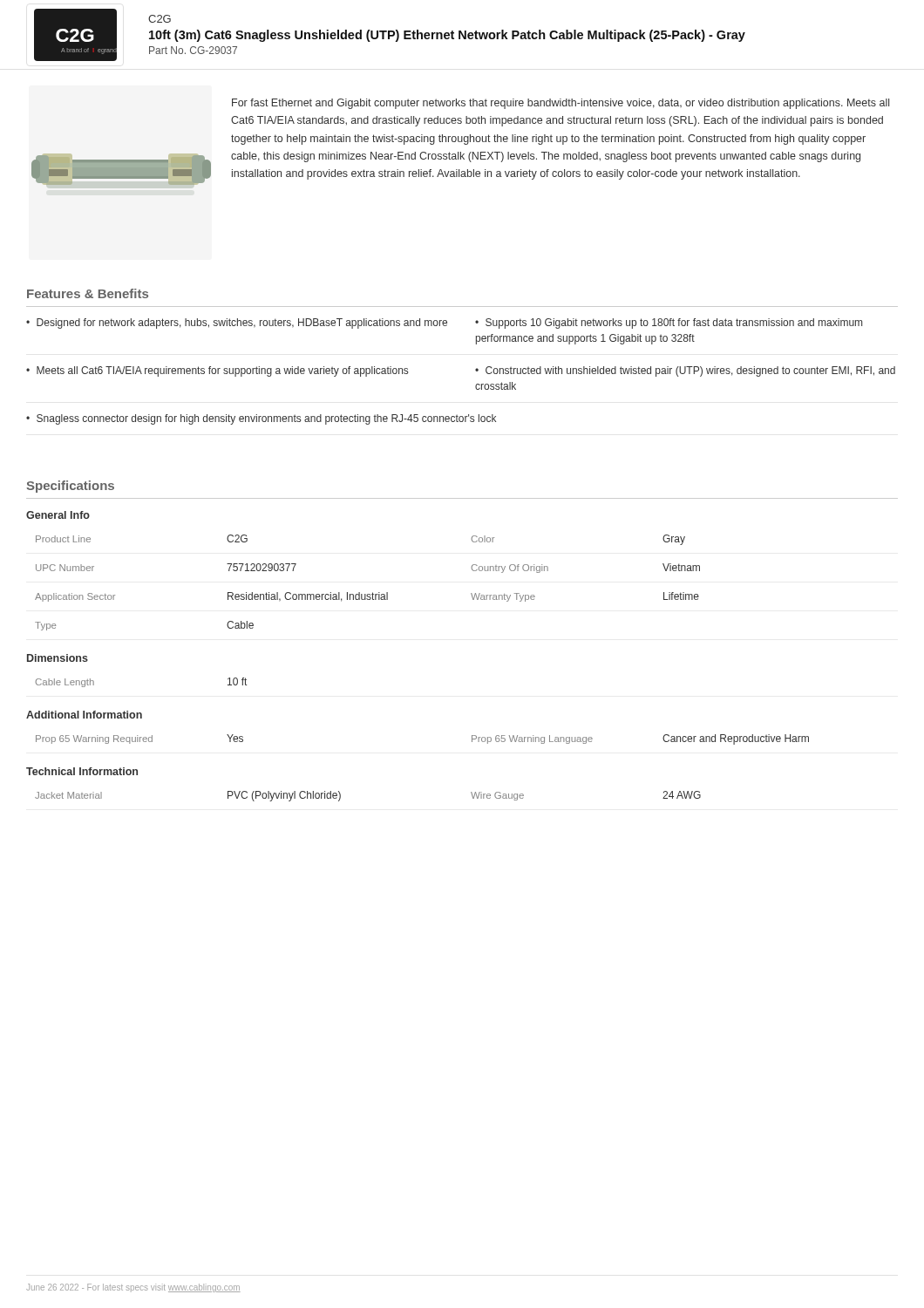Where is the passage that starts "• Designed for network adapters,"?
The width and height of the screenshot is (924, 1308).
tap(237, 323)
